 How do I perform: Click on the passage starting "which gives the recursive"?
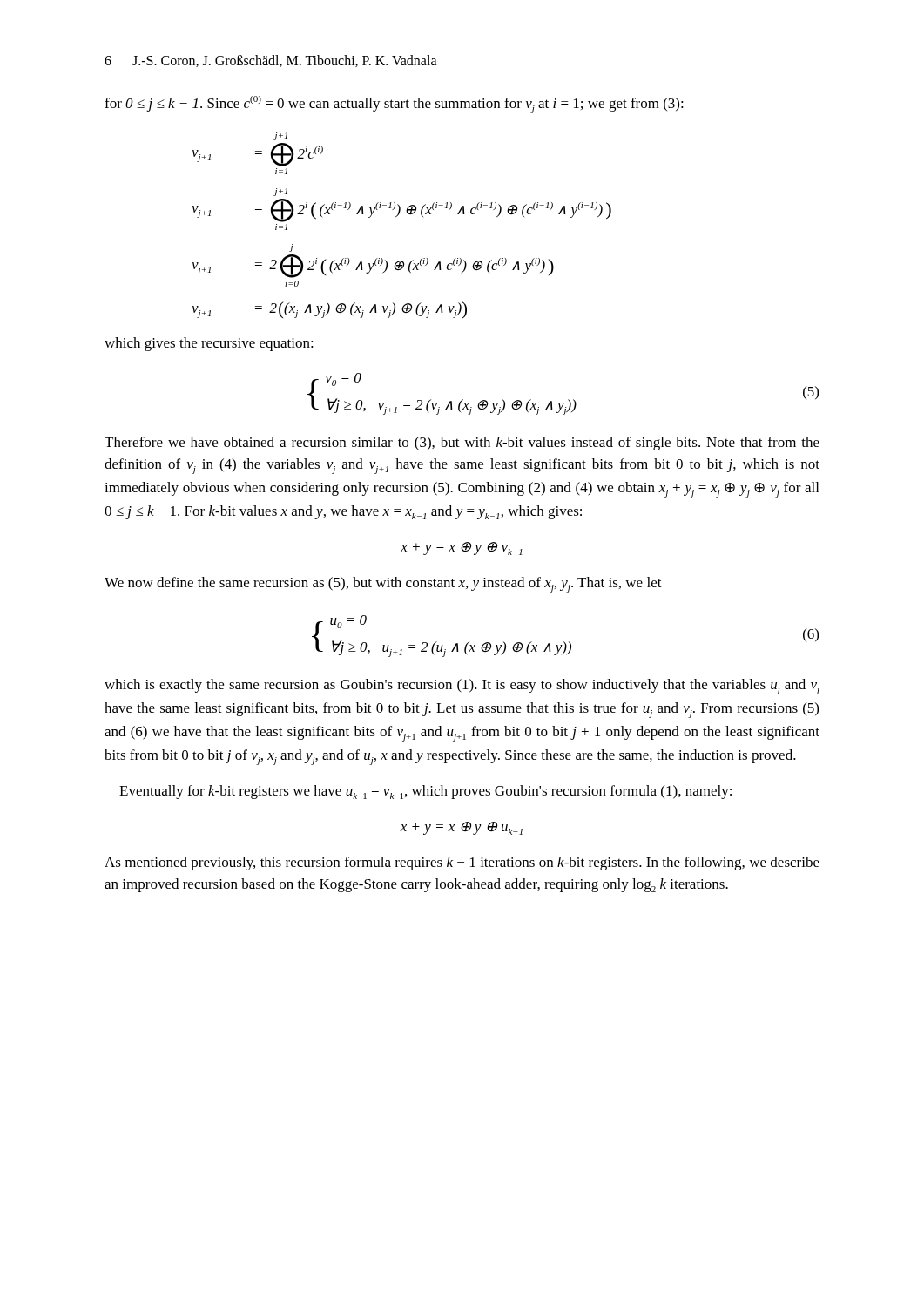pyautogui.click(x=209, y=344)
